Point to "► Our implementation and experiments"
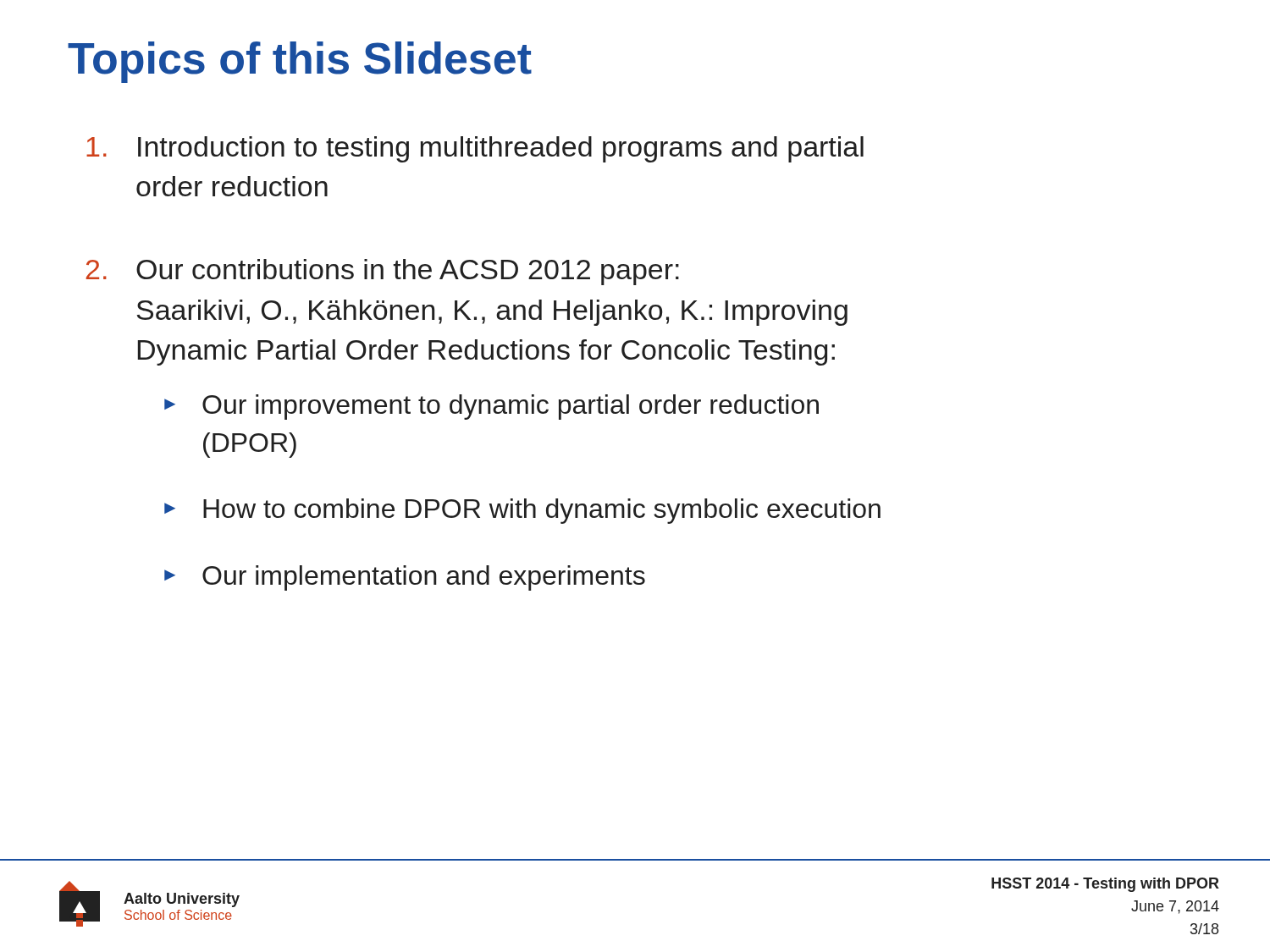Viewport: 1270px width, 952px height. tap(403, 576)
